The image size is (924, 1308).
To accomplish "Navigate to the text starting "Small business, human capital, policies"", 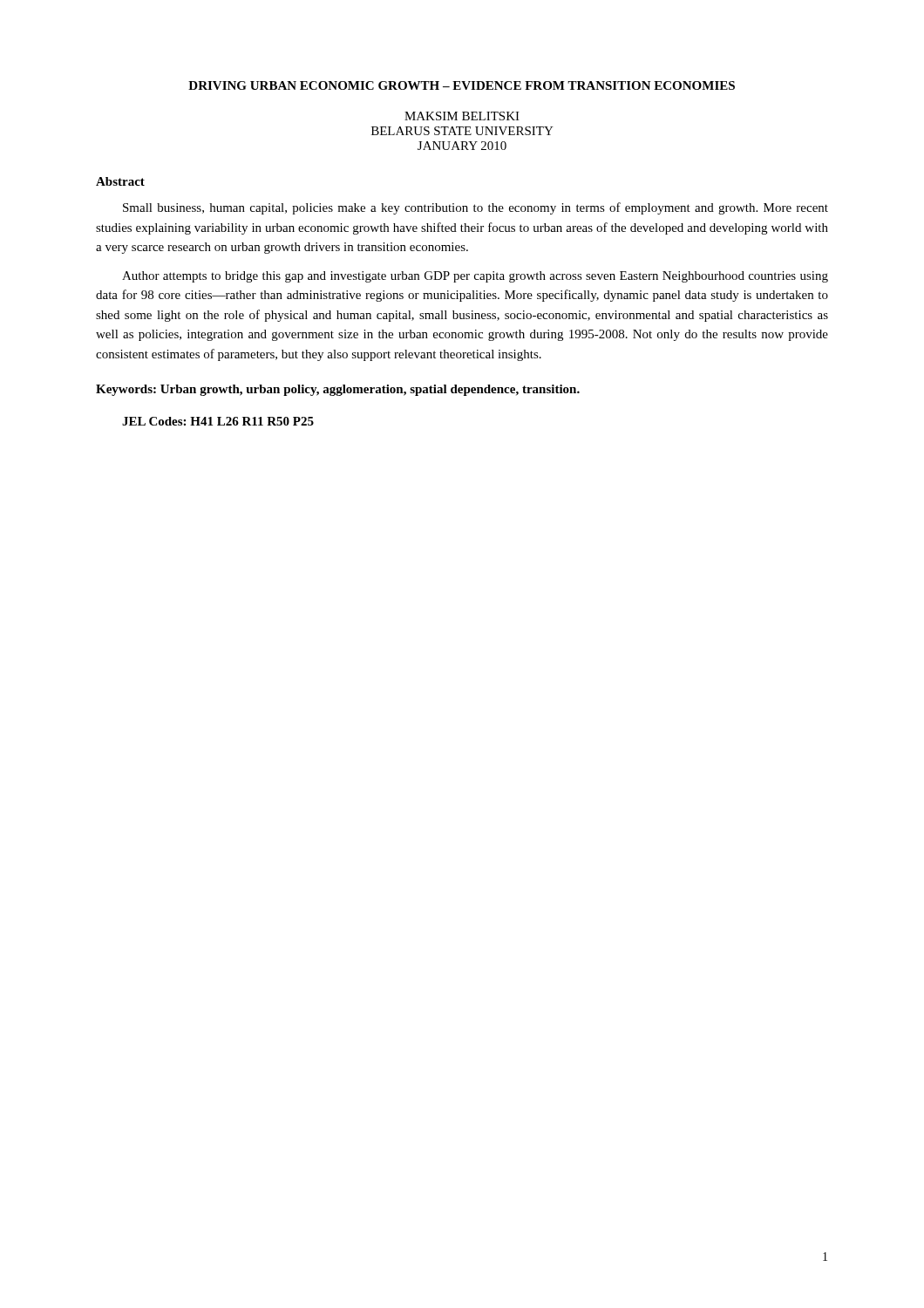I will [x=462, y=281].
